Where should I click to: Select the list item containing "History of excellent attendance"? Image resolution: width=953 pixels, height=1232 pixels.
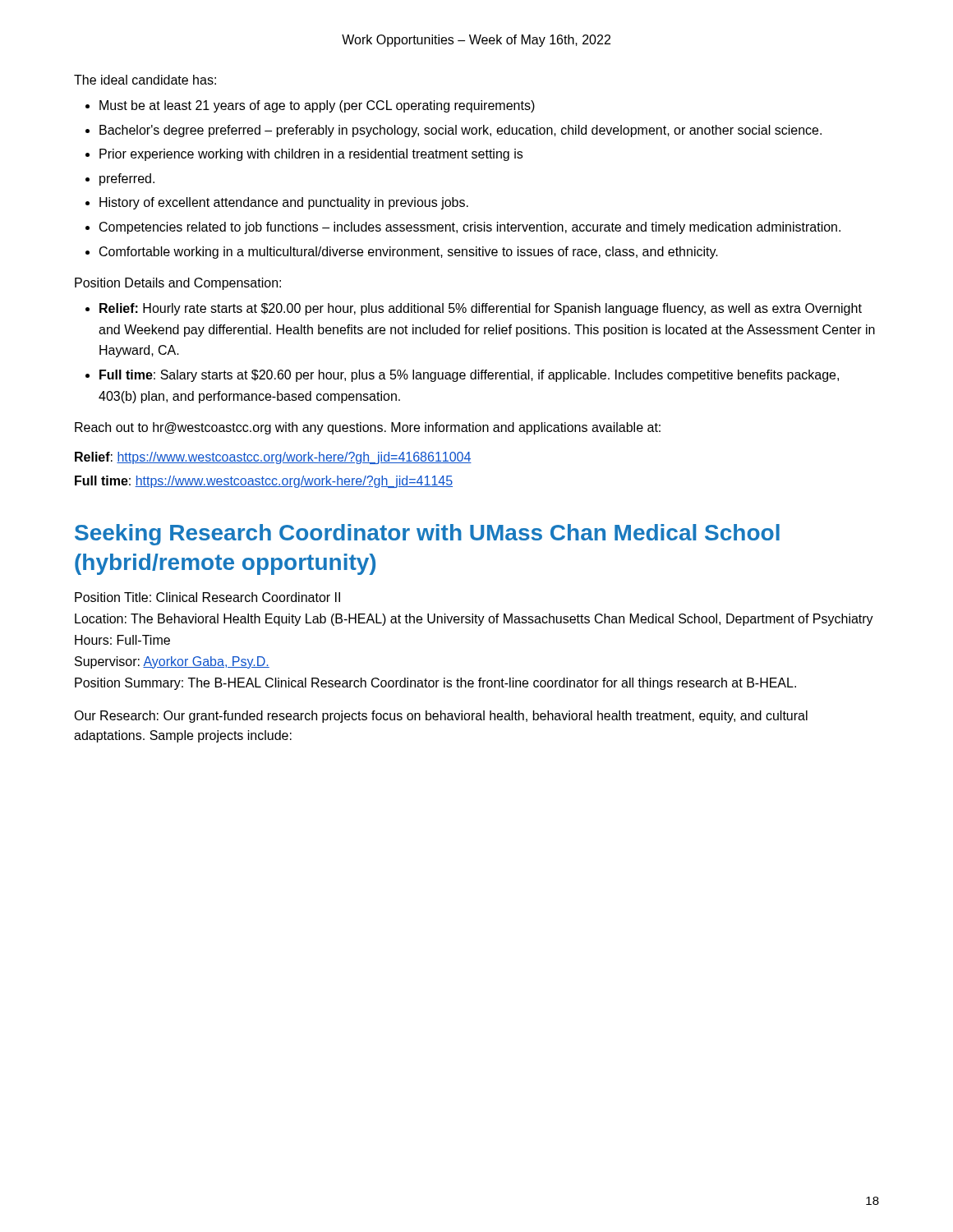[284, 203]
